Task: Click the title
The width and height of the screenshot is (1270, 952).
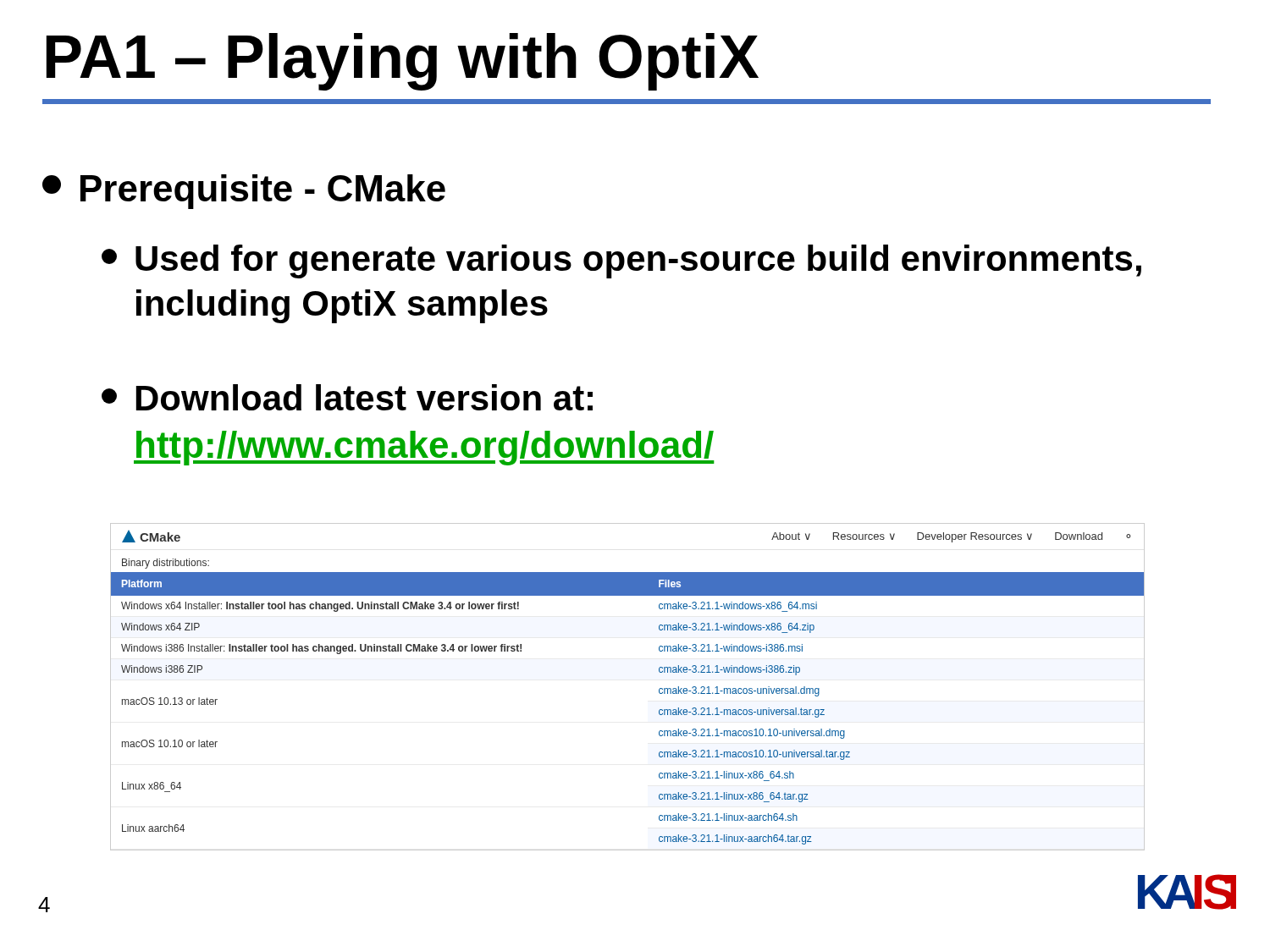Action: pyautogui.click(x=626, y=64)
